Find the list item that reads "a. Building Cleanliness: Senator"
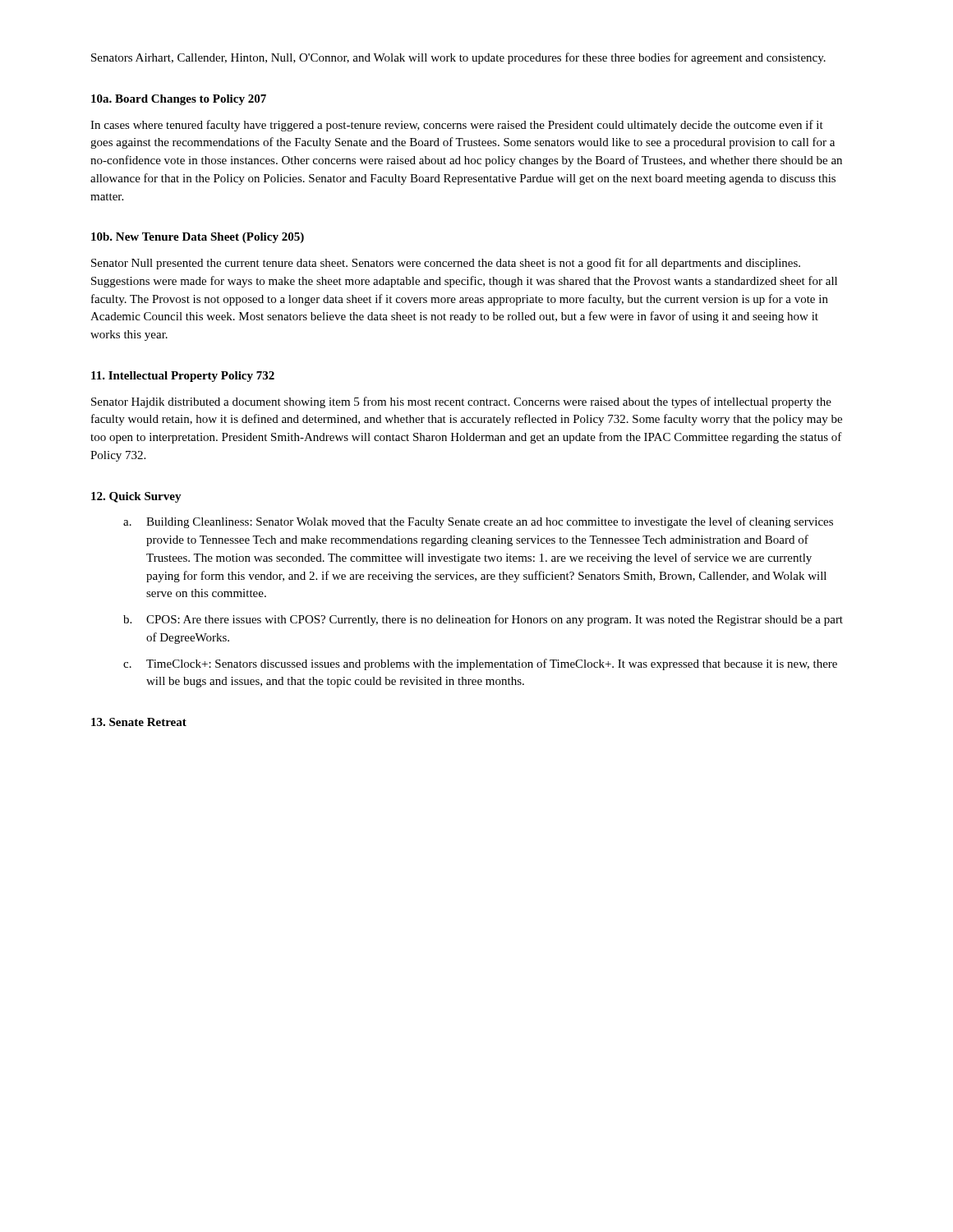Image resolution: width=953 pixels, height=1232 pixels. [x=485, y=558]
